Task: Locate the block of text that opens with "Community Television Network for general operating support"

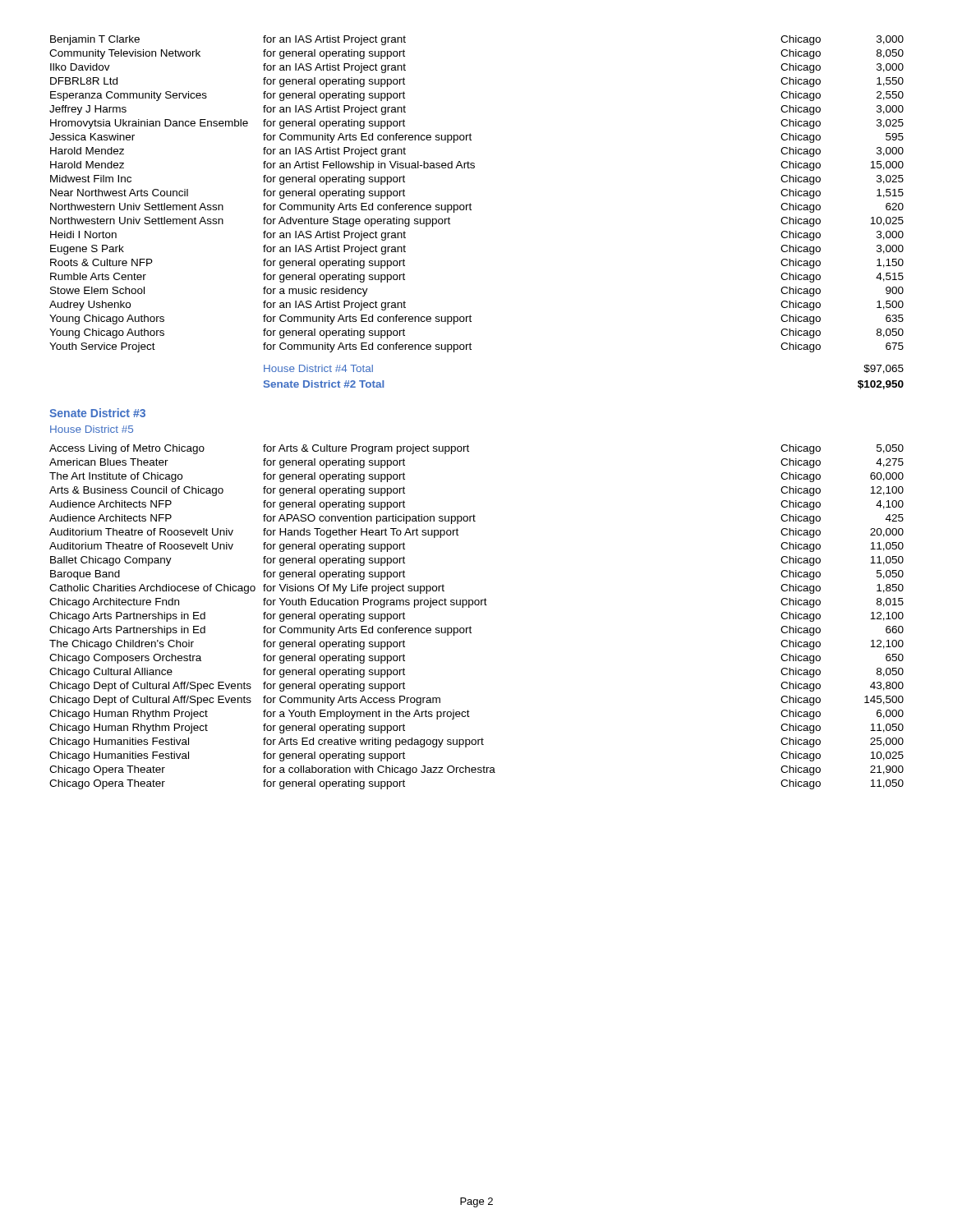Action: (128, 54)
